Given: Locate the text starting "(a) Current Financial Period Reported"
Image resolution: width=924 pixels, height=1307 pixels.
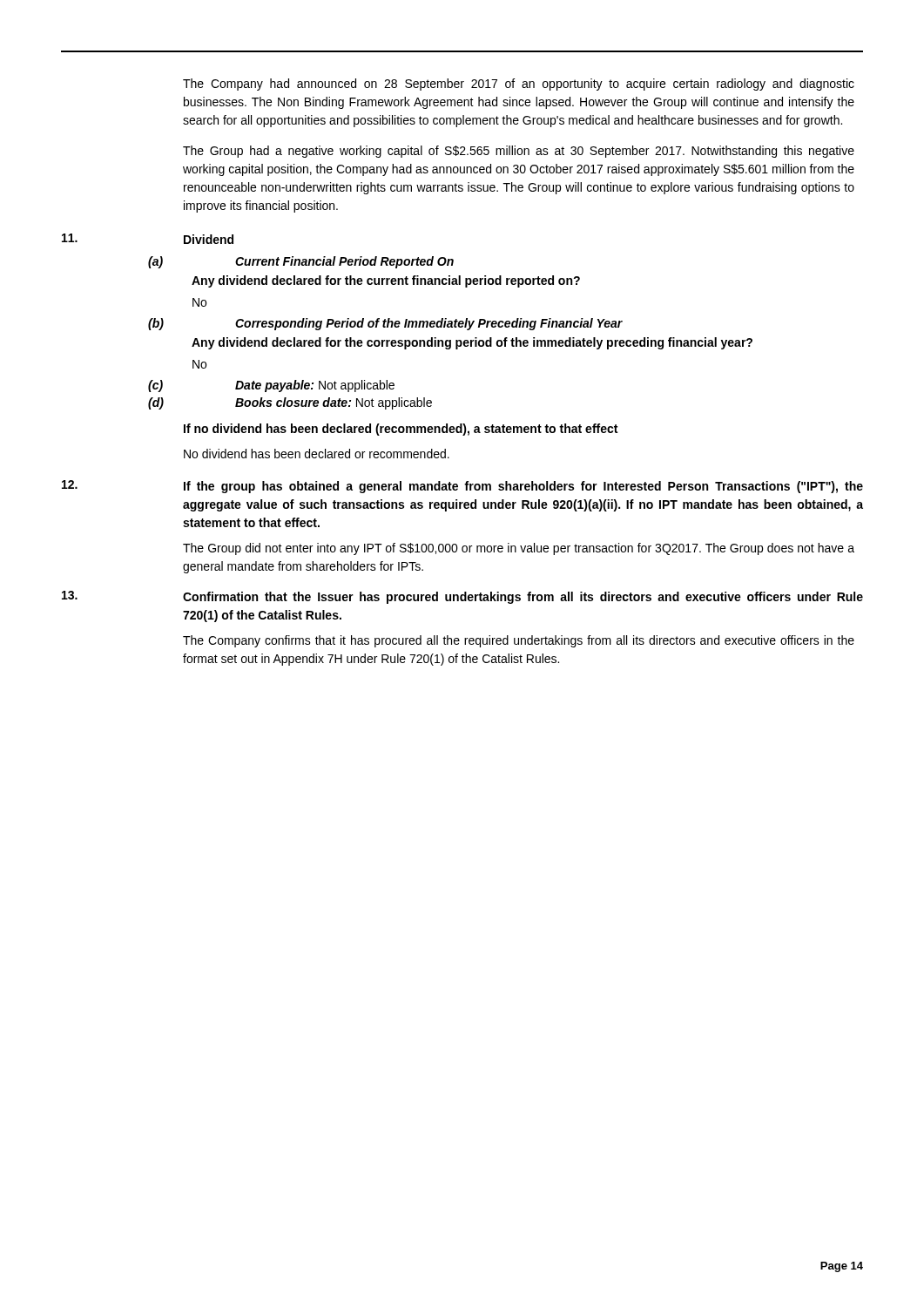Looking at the screenshot, I should tap(301, 262).
